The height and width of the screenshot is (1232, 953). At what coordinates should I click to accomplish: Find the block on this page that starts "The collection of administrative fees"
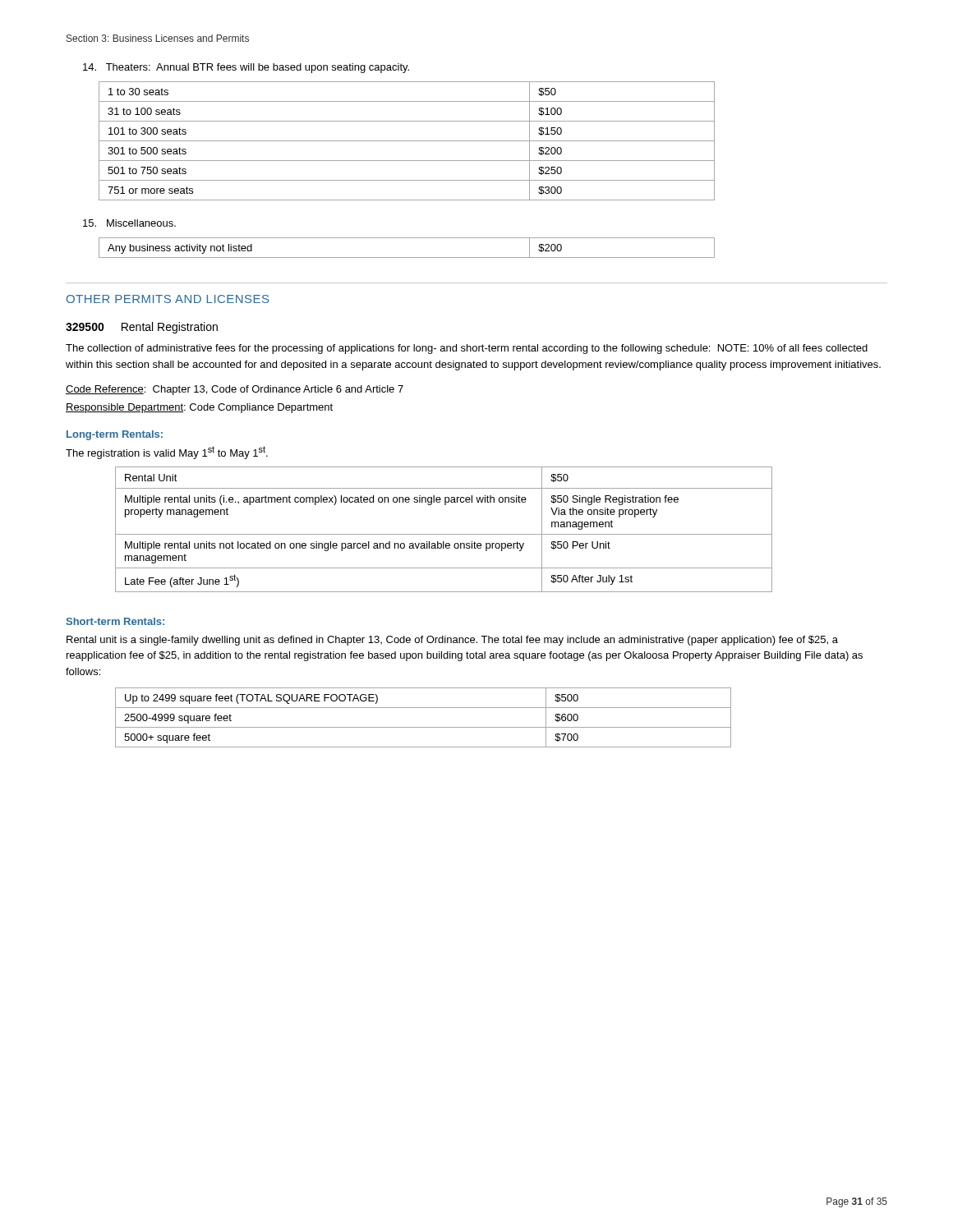click(474, 356)
